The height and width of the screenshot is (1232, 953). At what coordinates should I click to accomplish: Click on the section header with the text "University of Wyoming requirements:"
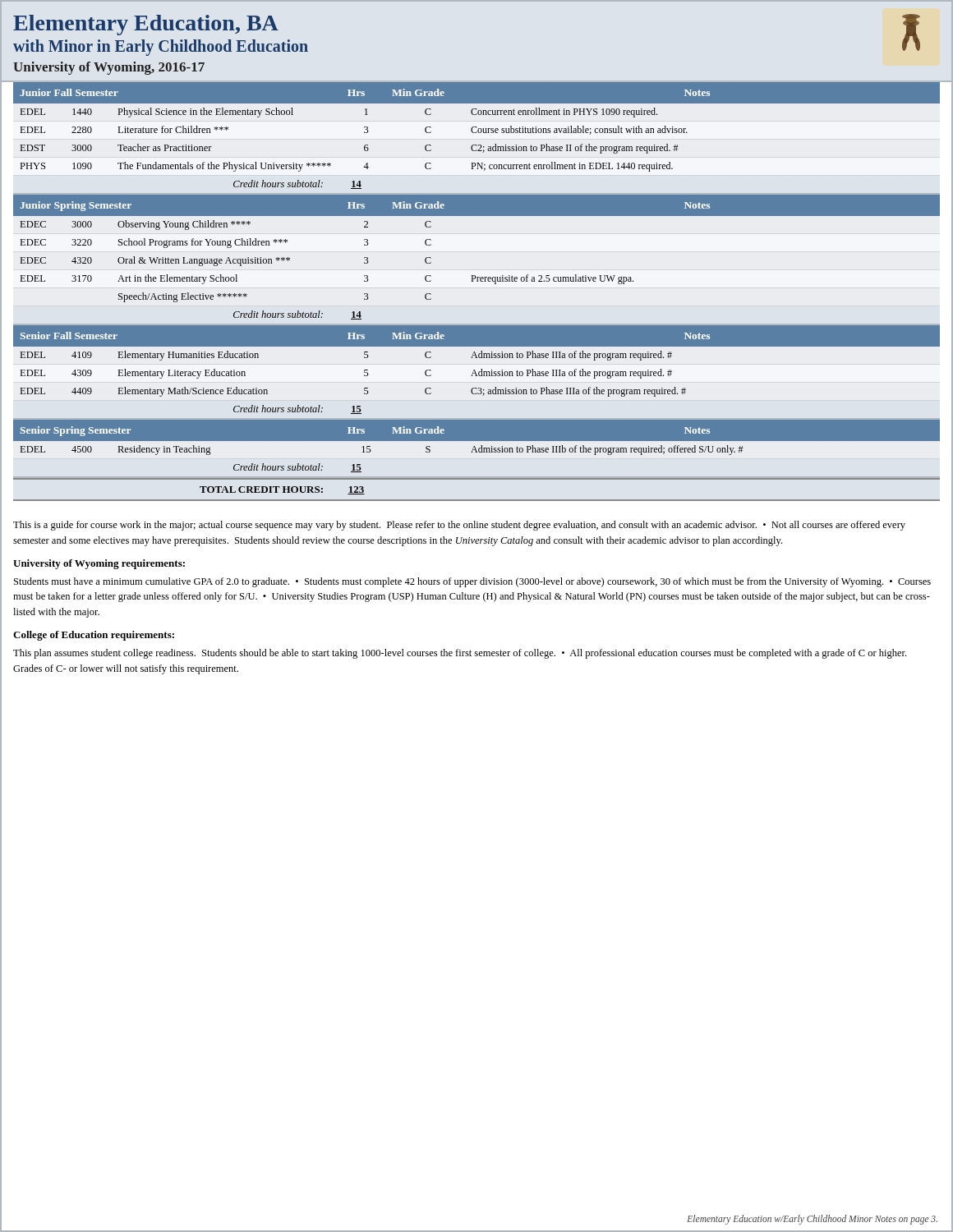pyautogui.click(x=99, y=563)
